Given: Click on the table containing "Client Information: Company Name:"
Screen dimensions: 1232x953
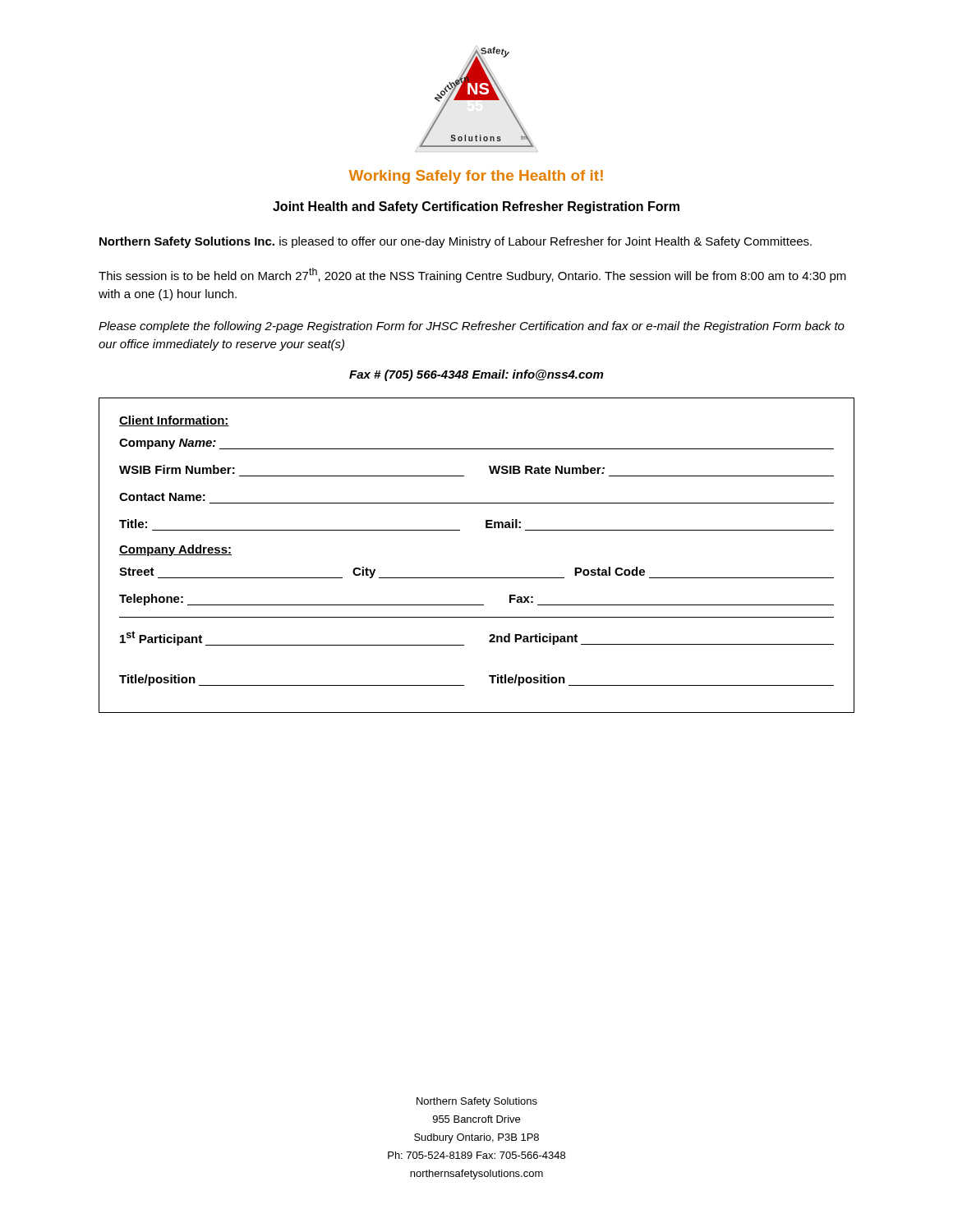Looking at the screenshot, I should (x=476, y=555).
